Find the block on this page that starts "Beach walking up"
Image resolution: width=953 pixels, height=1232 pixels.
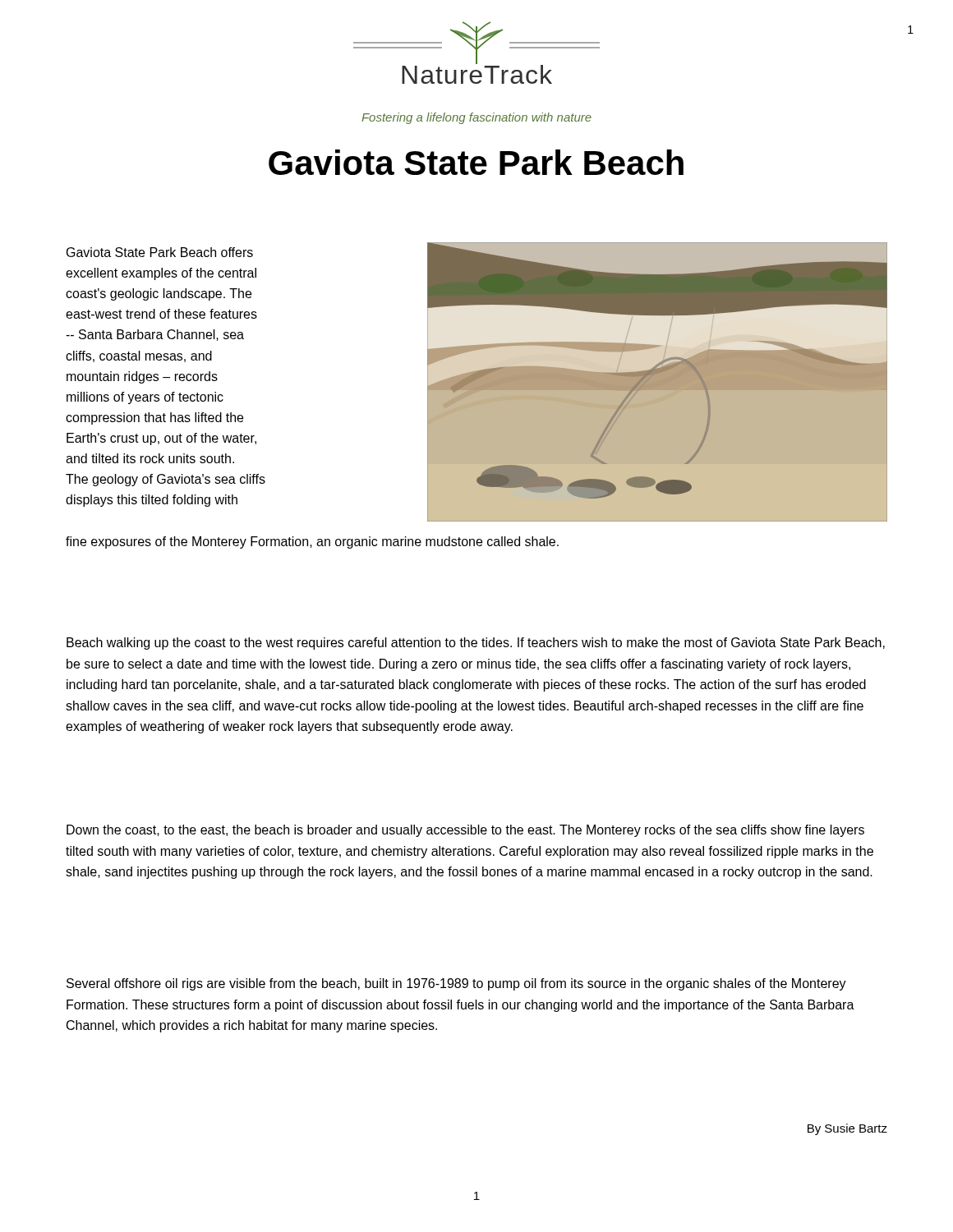tap(476, 685)
